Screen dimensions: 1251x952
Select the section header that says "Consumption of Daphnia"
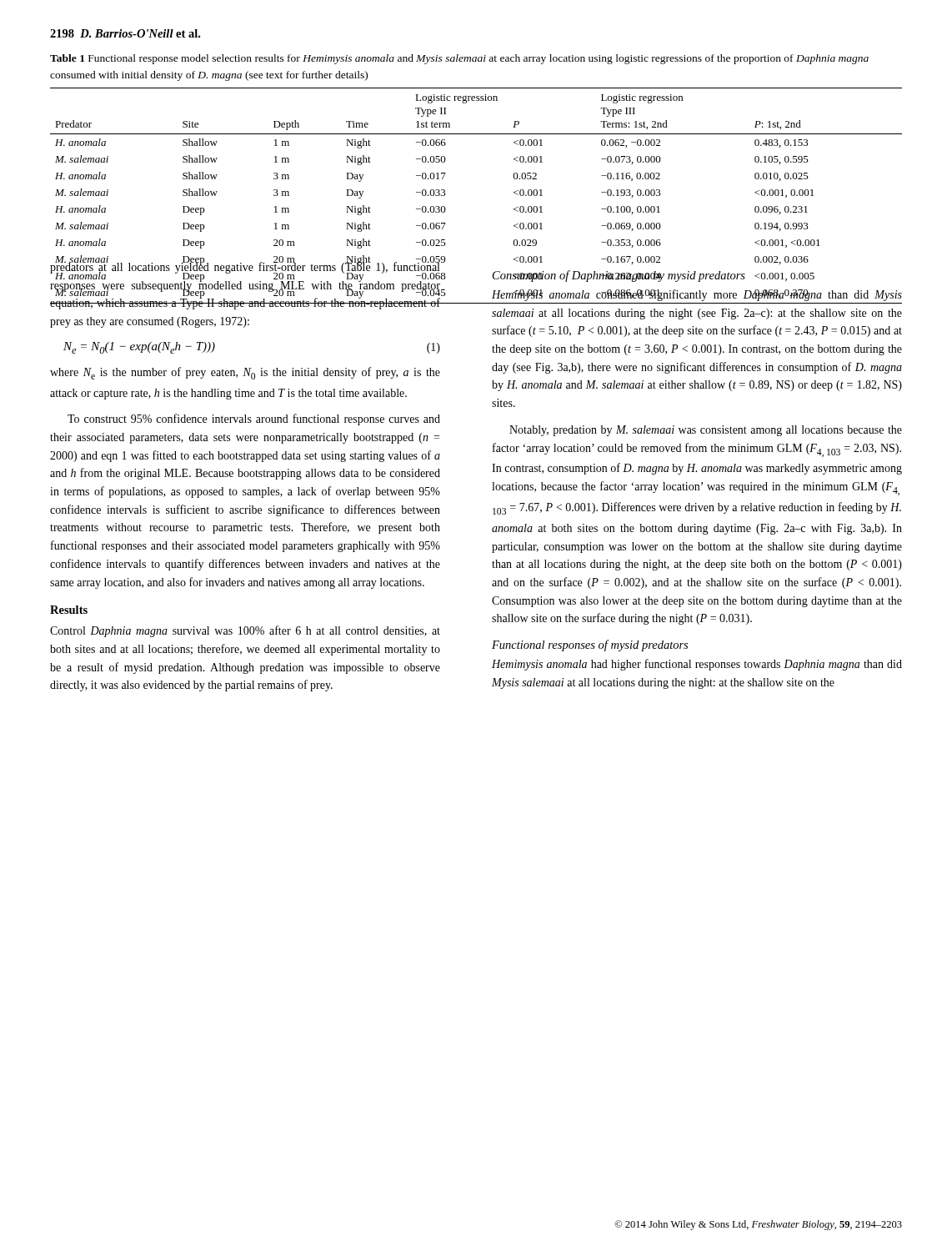click(619, 275)
